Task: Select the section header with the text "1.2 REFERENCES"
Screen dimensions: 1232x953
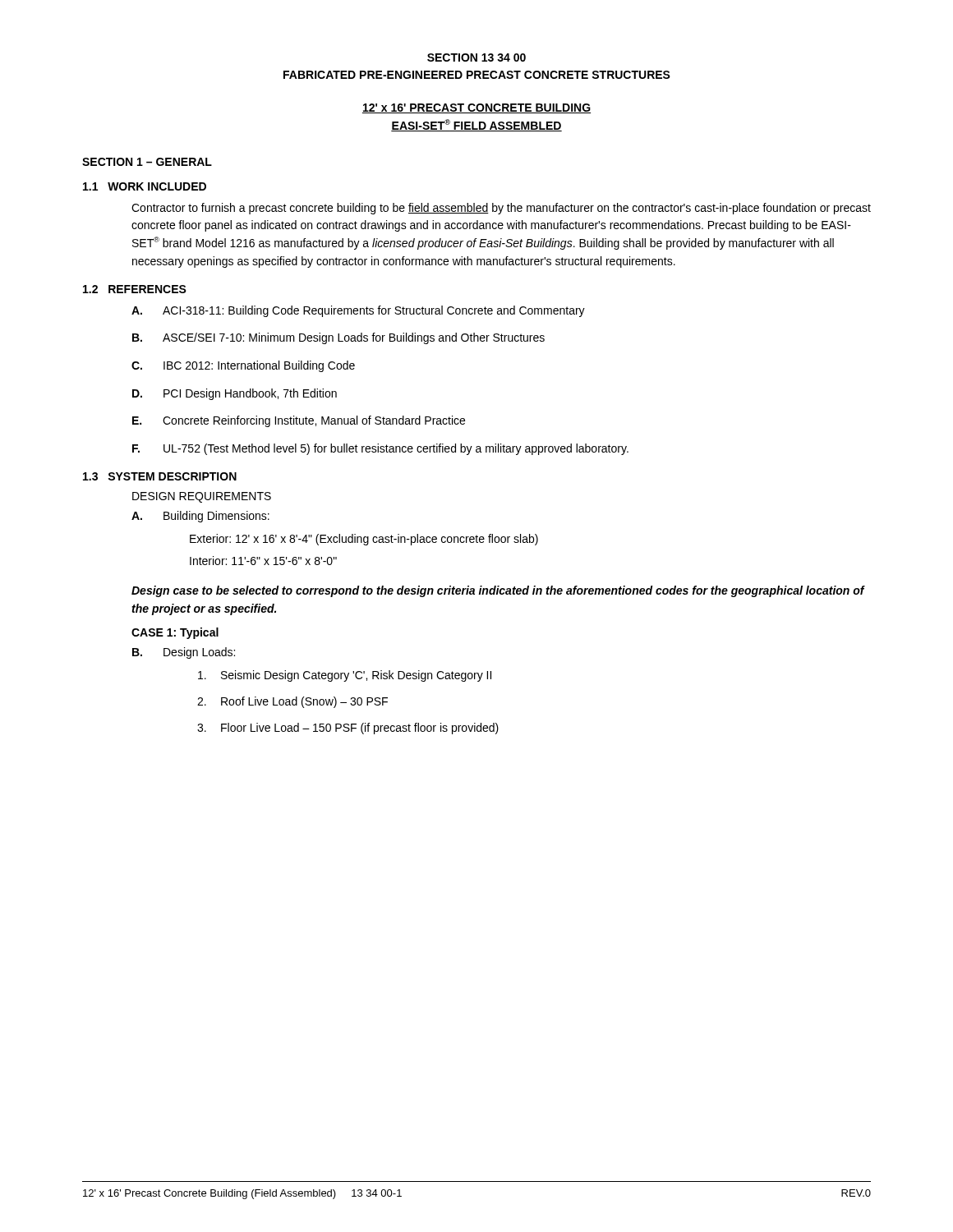Action: coord(134,289)
